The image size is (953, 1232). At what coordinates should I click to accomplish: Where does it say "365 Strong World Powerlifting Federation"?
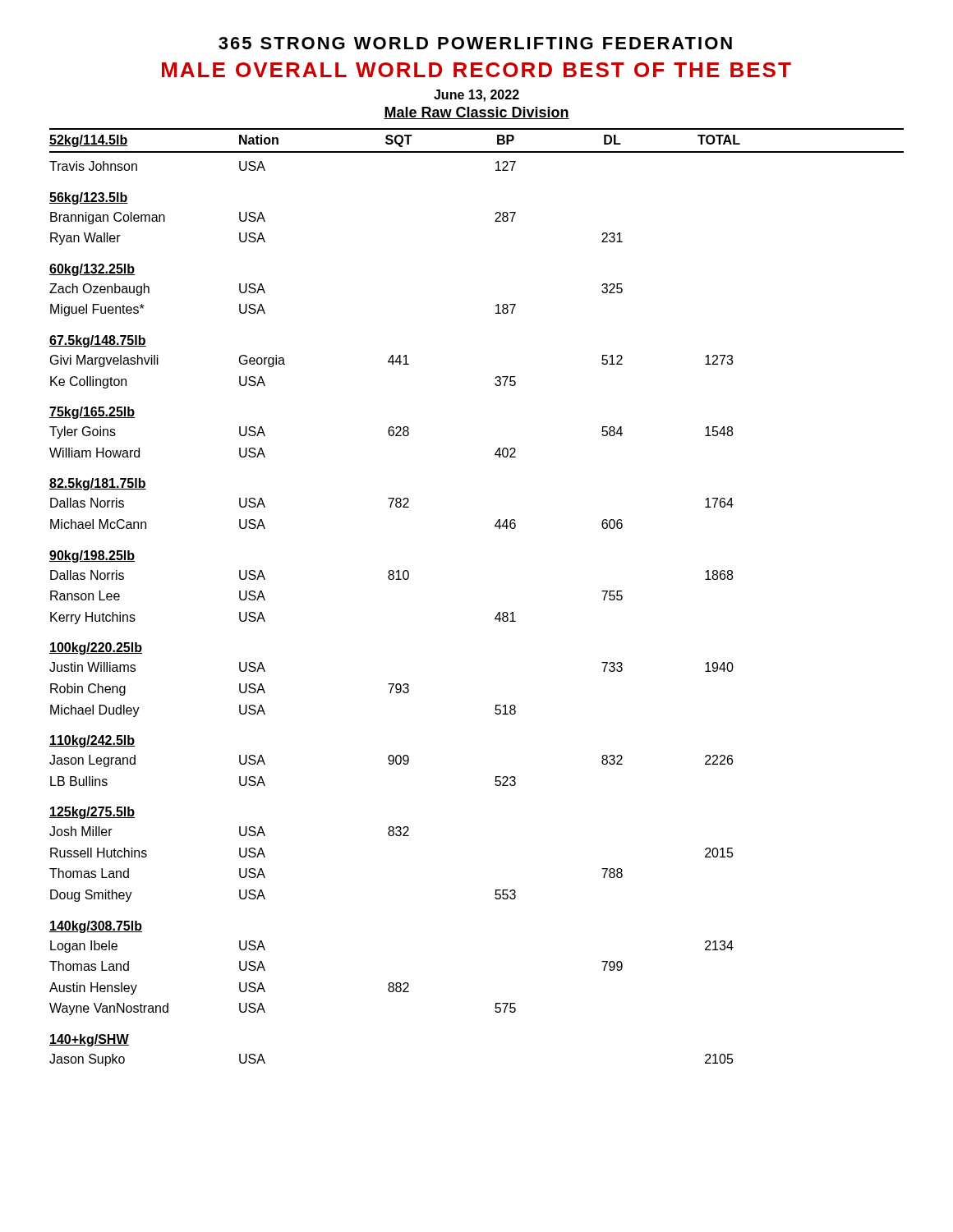click(476, 43)
